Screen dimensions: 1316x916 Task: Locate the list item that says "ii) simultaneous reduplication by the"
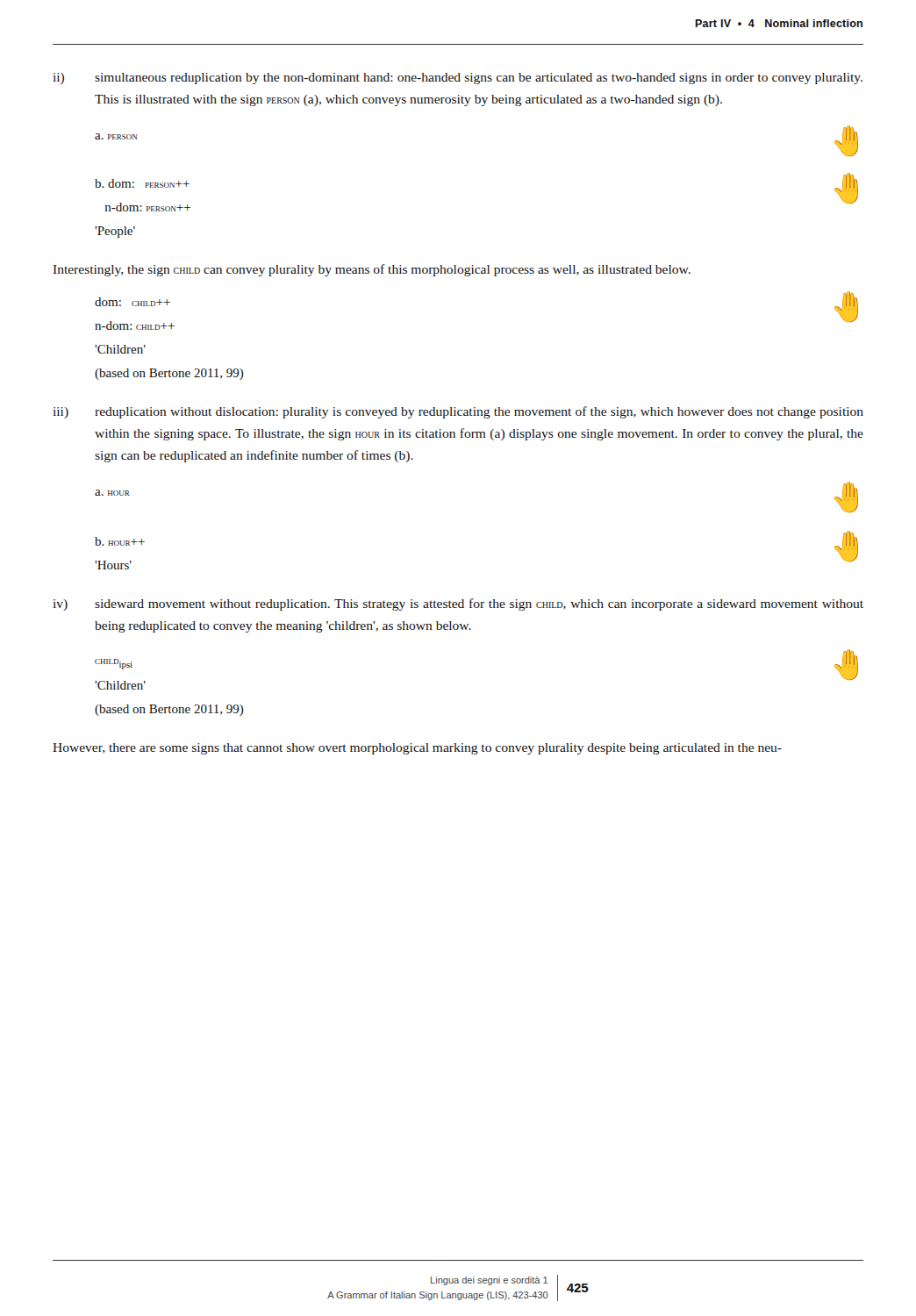458,88
